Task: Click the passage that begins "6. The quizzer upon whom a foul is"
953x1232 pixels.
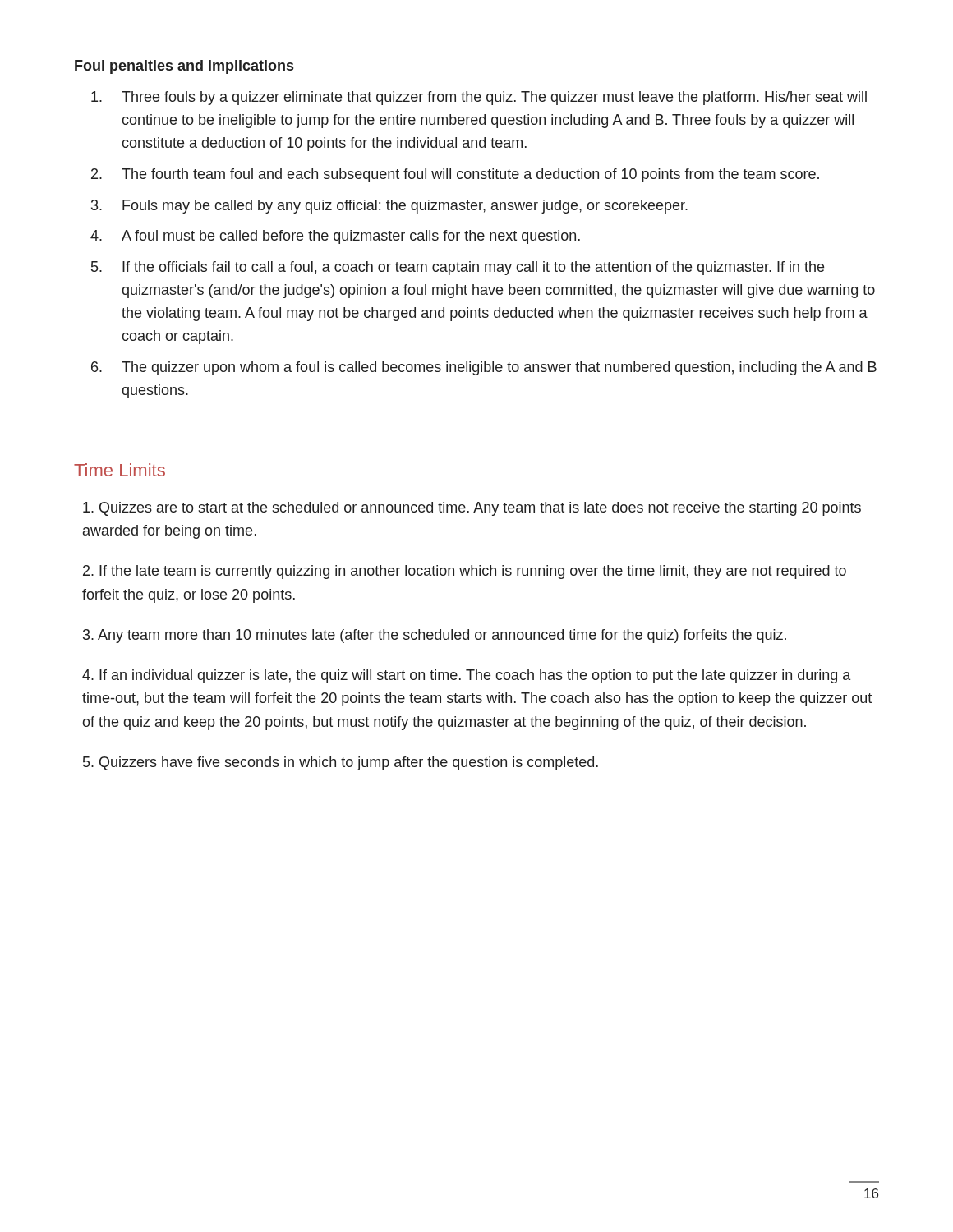Action: click(485, 379)
